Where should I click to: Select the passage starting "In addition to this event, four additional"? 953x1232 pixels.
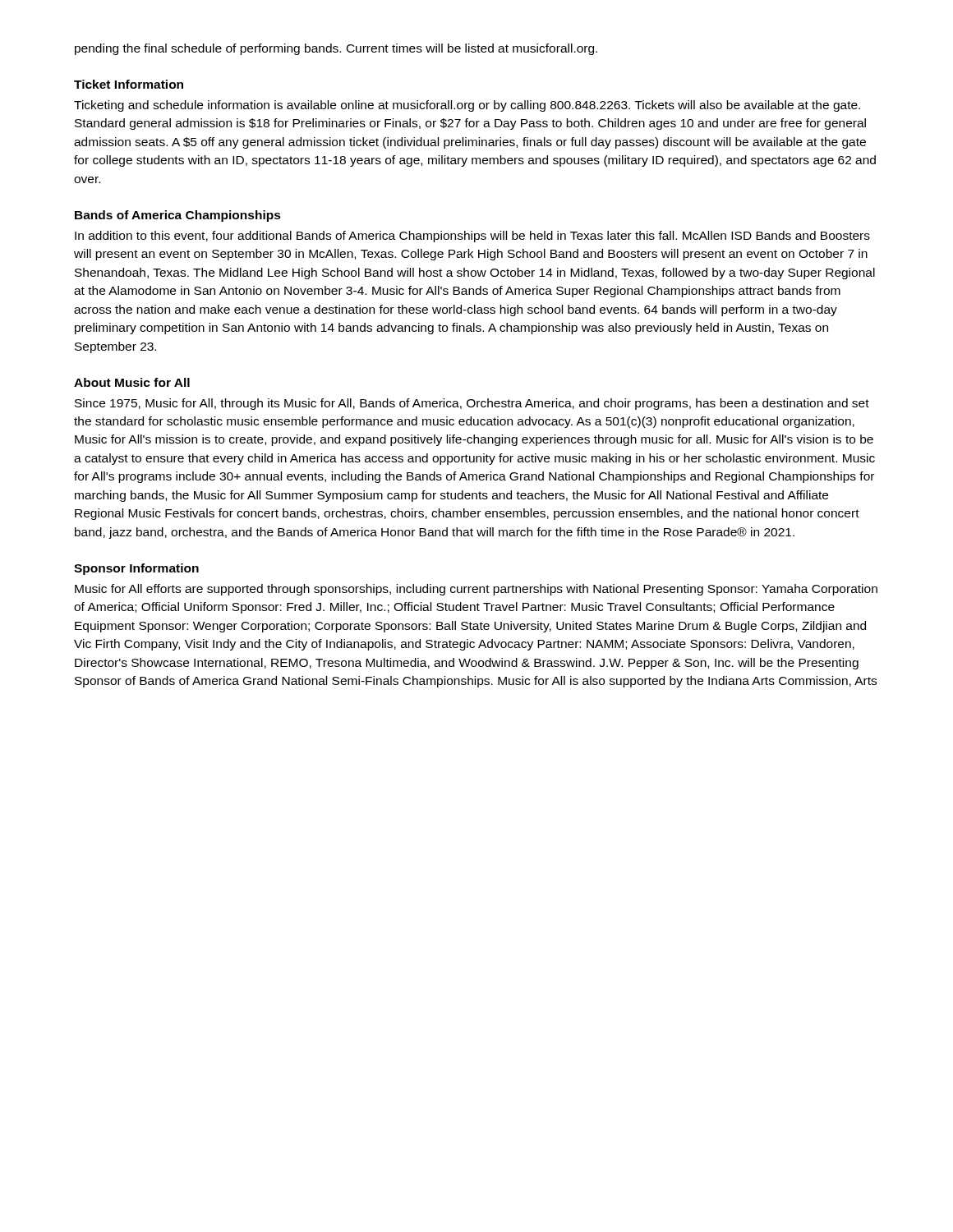coord(475,291)
